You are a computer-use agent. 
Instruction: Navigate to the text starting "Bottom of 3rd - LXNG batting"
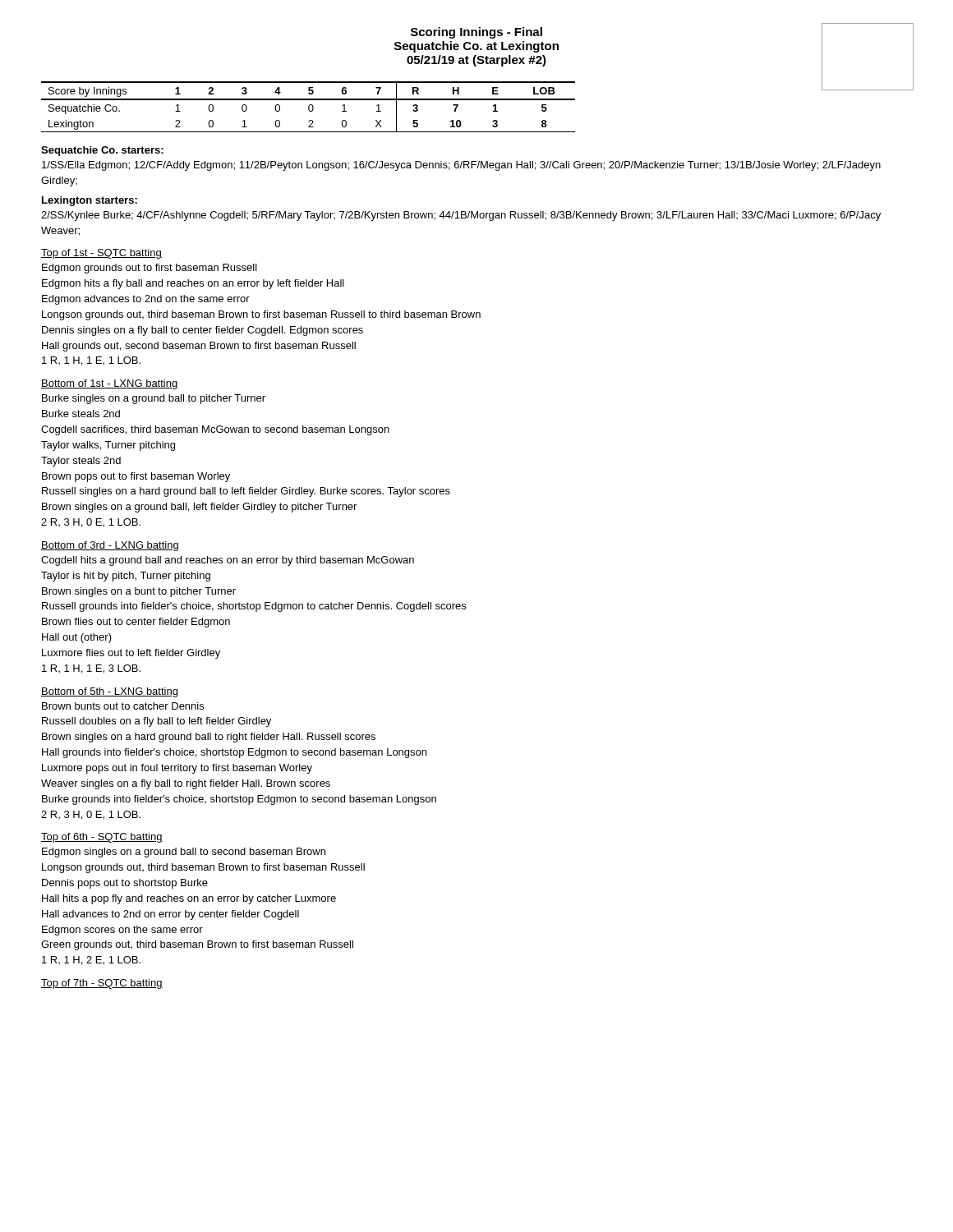click(x=110, y=545)
